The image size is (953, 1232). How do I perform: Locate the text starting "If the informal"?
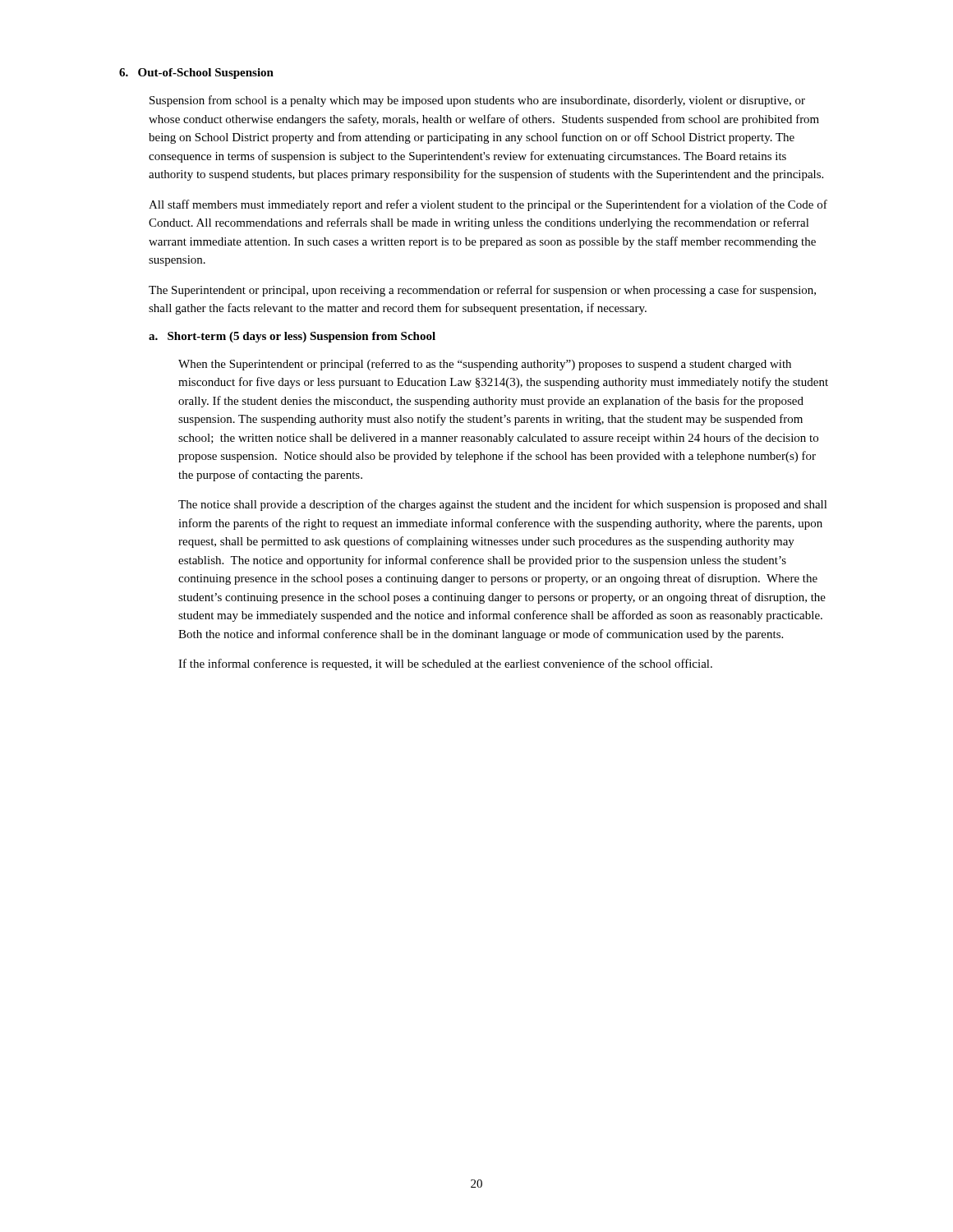[x=446, y=664]
